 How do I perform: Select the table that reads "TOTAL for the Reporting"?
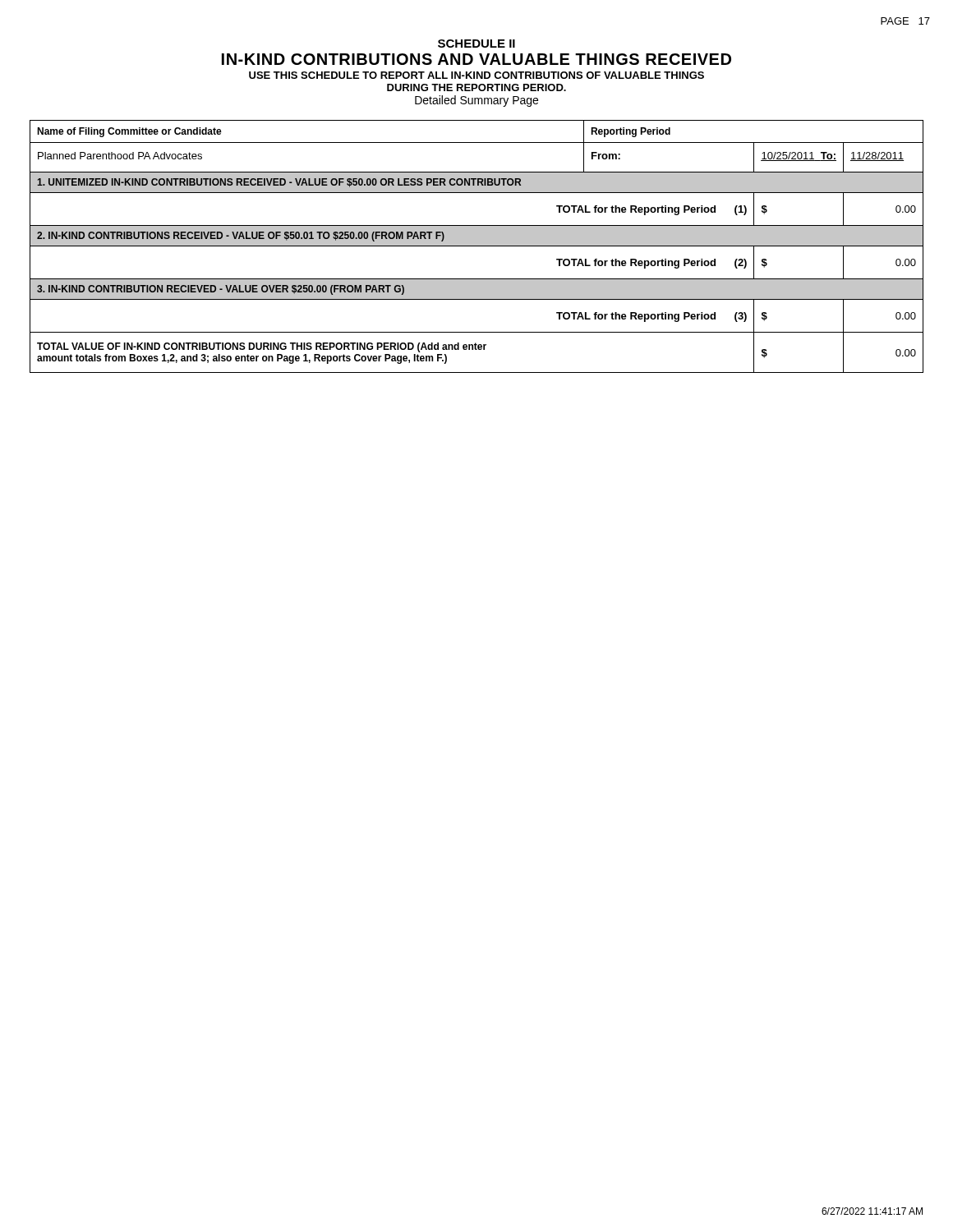pos(476,246)
